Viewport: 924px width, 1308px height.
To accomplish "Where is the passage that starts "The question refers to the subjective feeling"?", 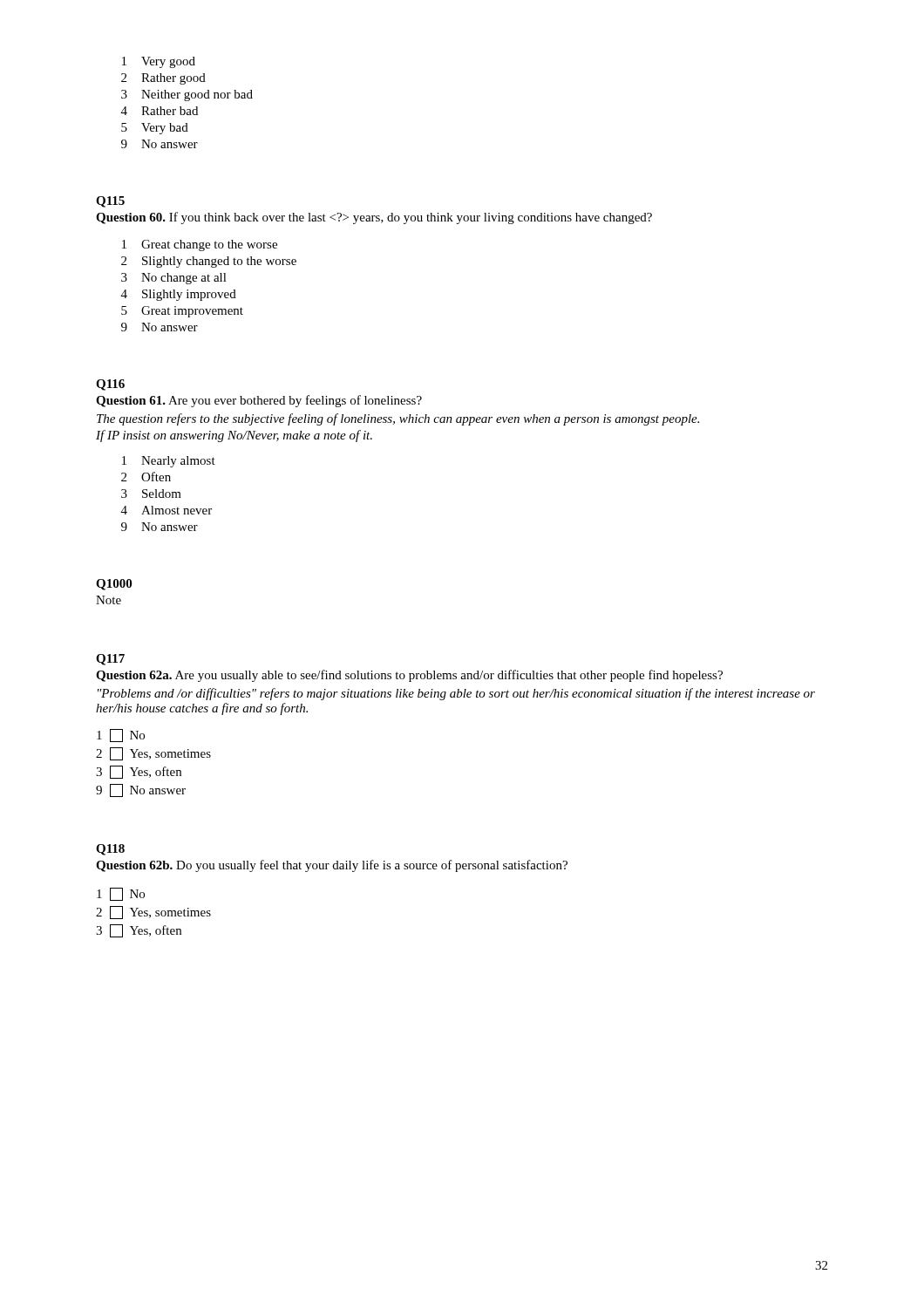I will 398,419.
